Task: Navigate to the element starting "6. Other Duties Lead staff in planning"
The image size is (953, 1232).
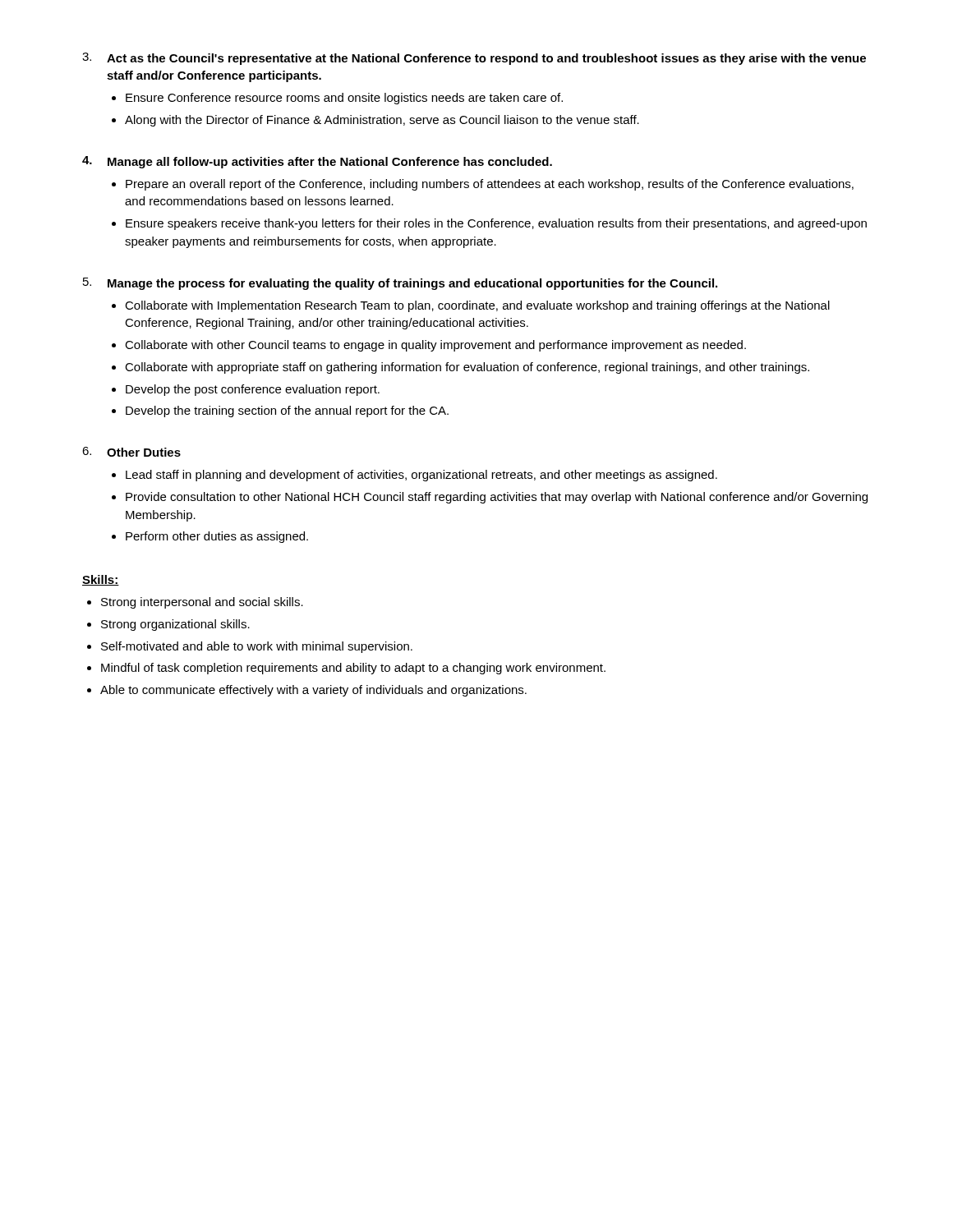Action: coord(476,496)
